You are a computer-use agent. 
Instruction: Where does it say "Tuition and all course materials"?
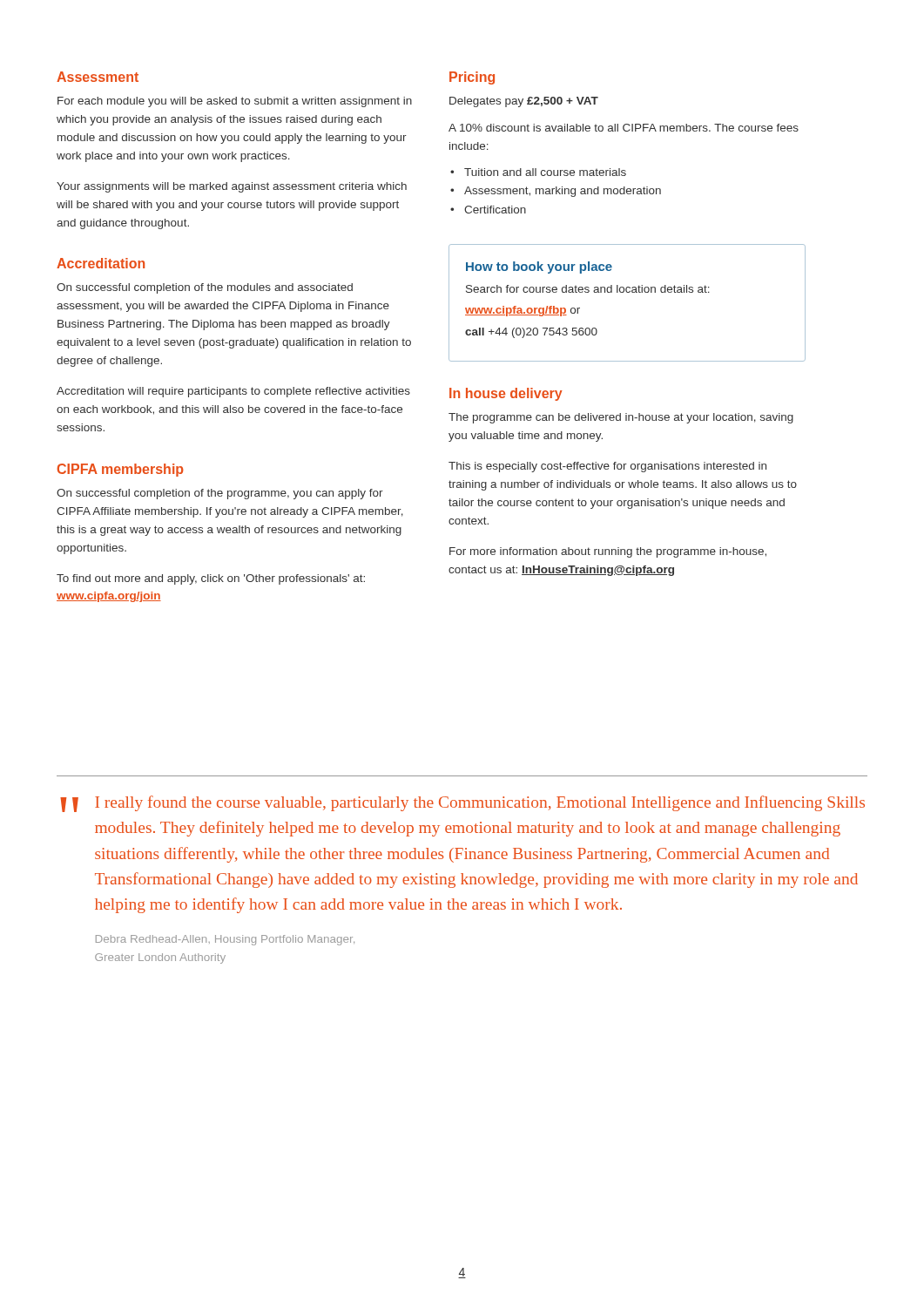point(545,172)
